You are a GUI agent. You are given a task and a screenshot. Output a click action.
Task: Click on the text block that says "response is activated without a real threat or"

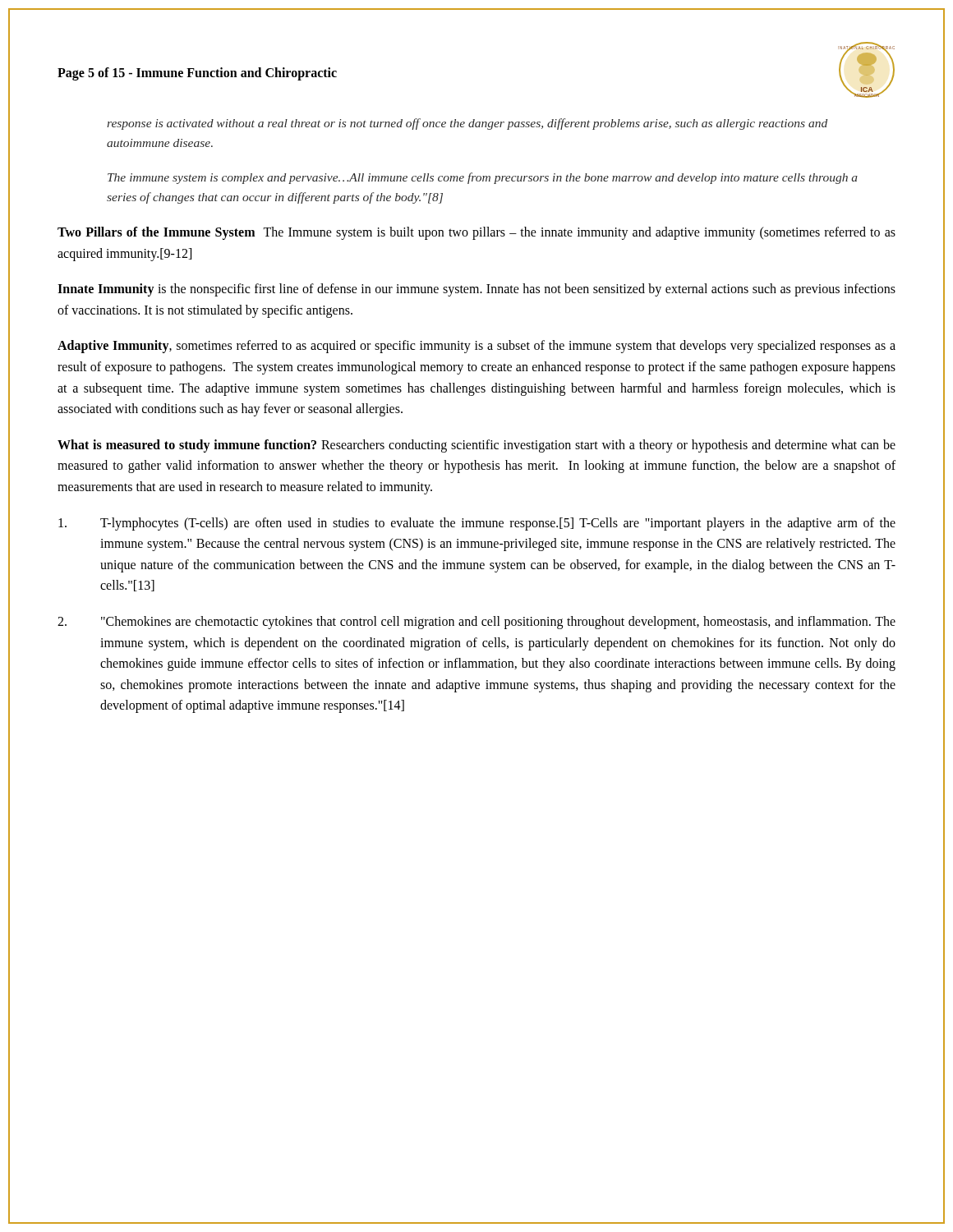click(467, 133)
